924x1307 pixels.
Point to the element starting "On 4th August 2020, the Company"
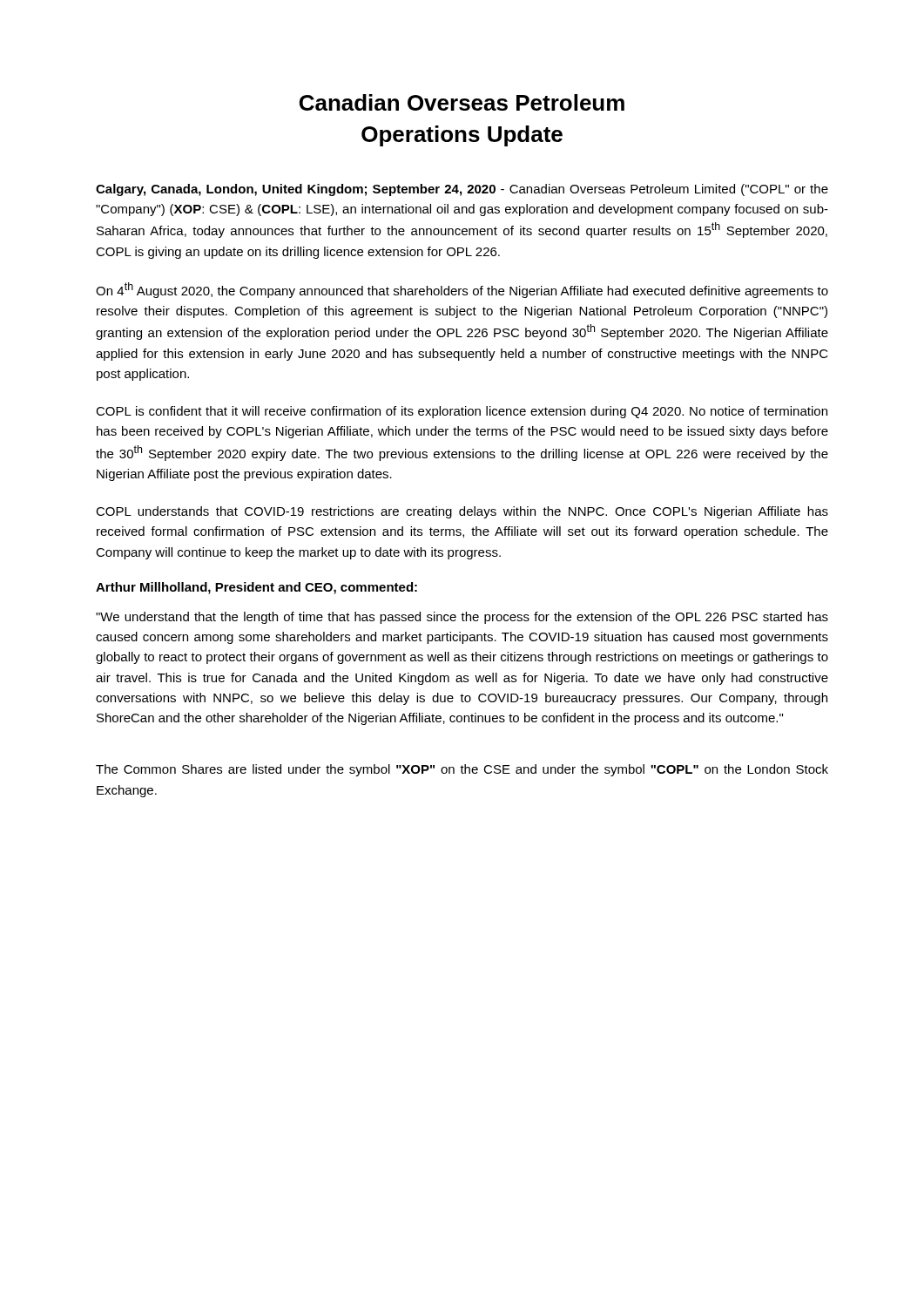[x=462, y=330]
